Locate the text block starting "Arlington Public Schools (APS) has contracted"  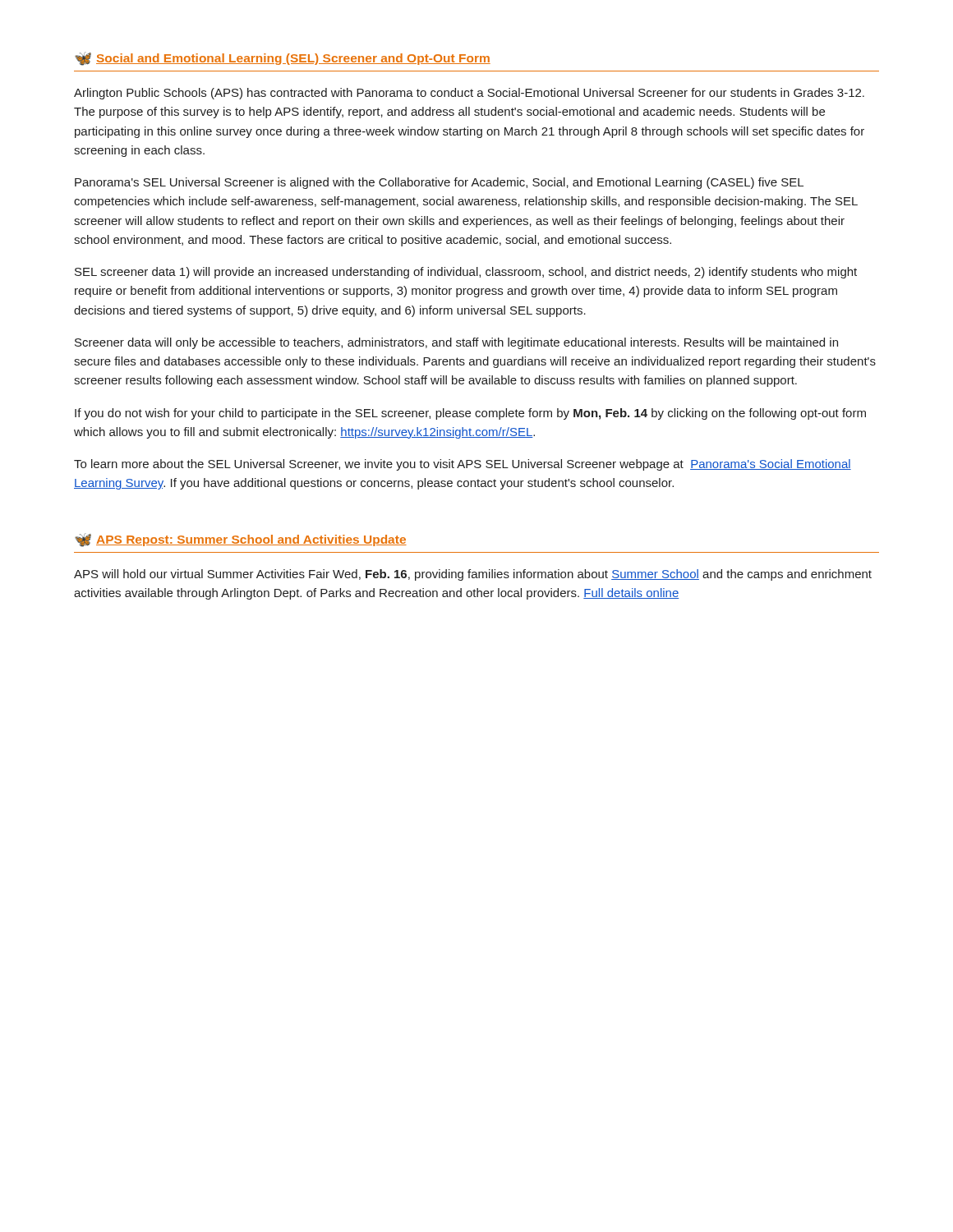[469, 121]
